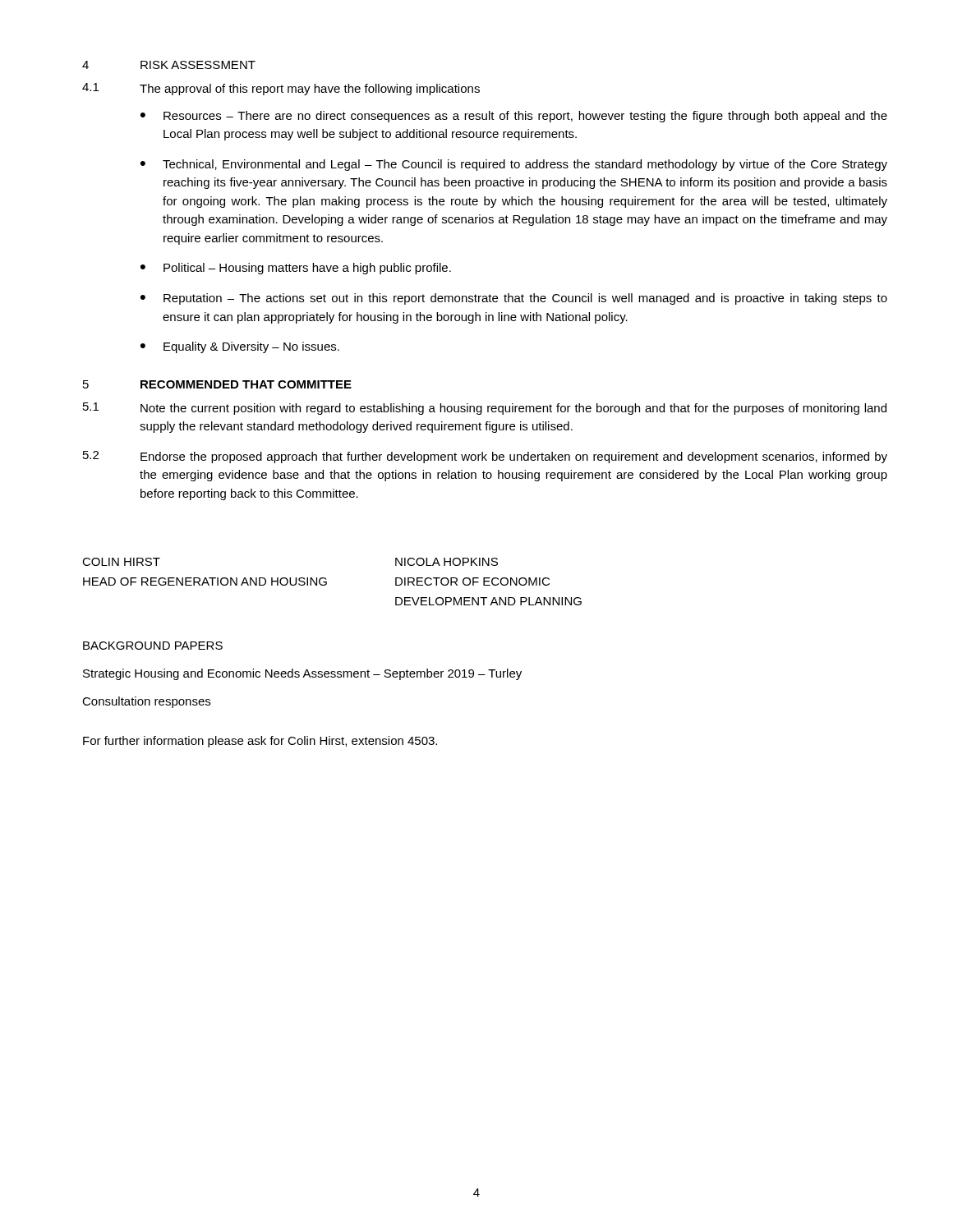Viewport: 953px width, 1232px height.
Task: Locate the element starting "4 RISK ASSESSMENT"
Action: coord(169,64)
